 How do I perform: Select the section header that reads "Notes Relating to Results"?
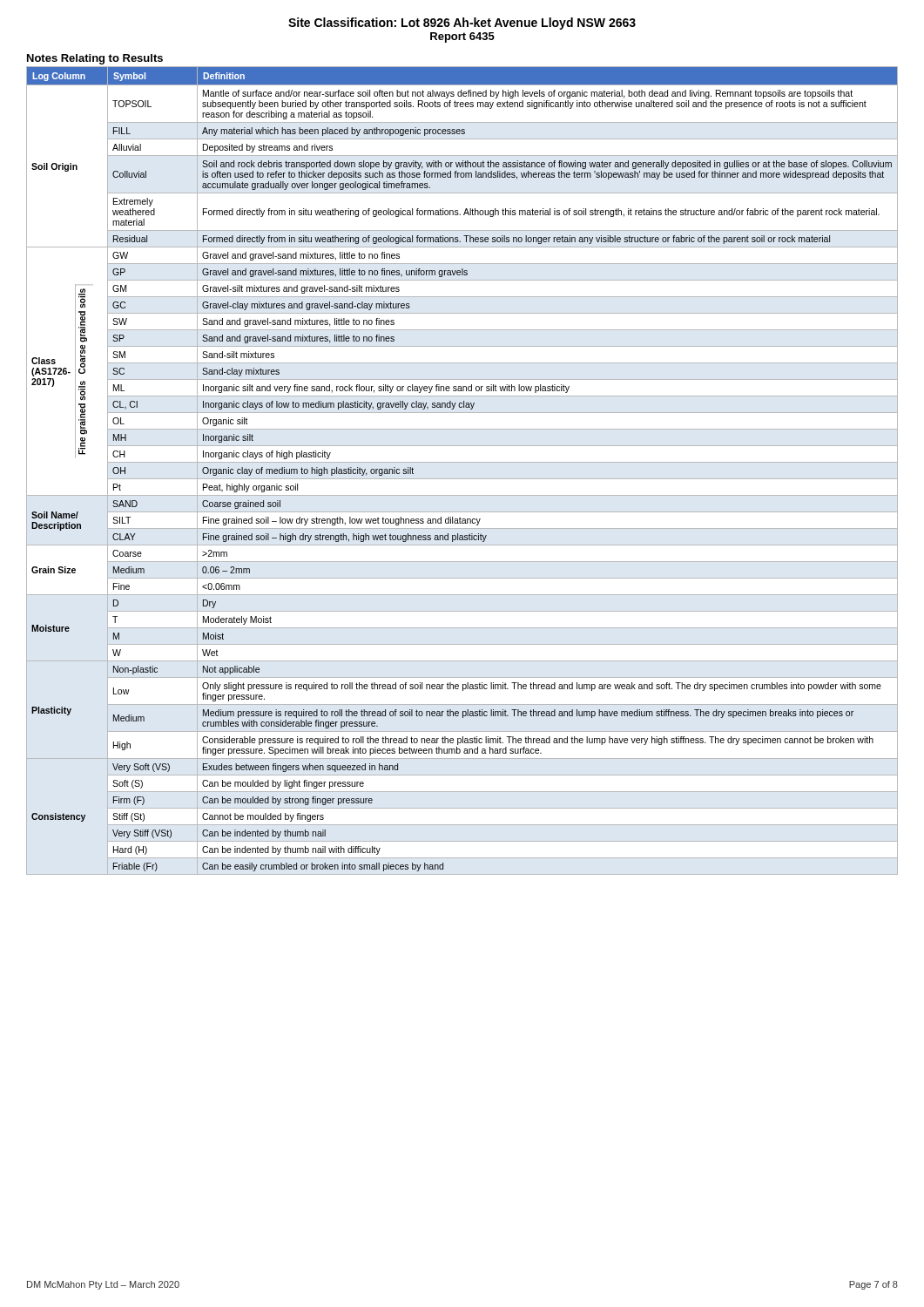95,58
